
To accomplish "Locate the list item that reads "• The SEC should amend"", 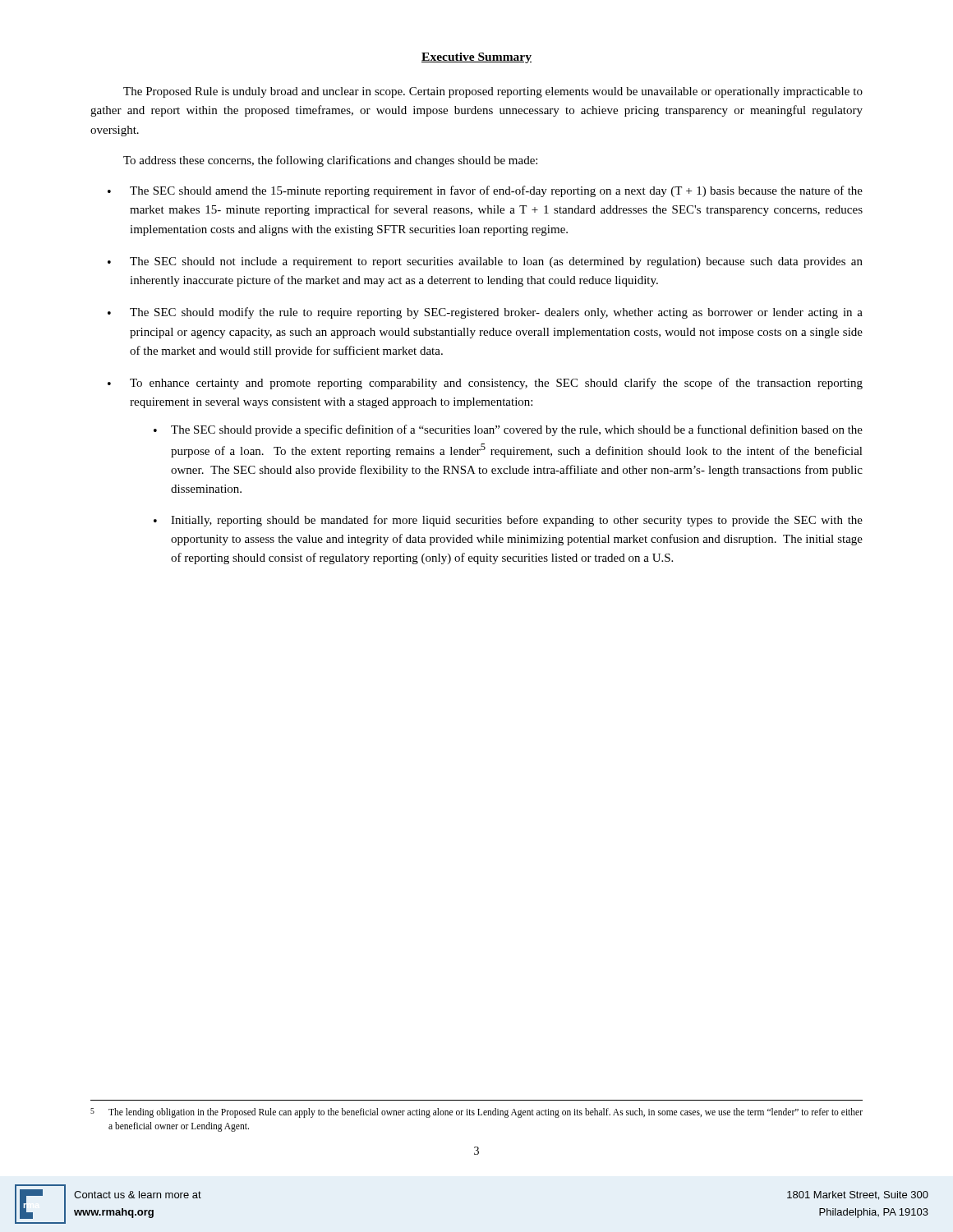I will pos(485,210).
